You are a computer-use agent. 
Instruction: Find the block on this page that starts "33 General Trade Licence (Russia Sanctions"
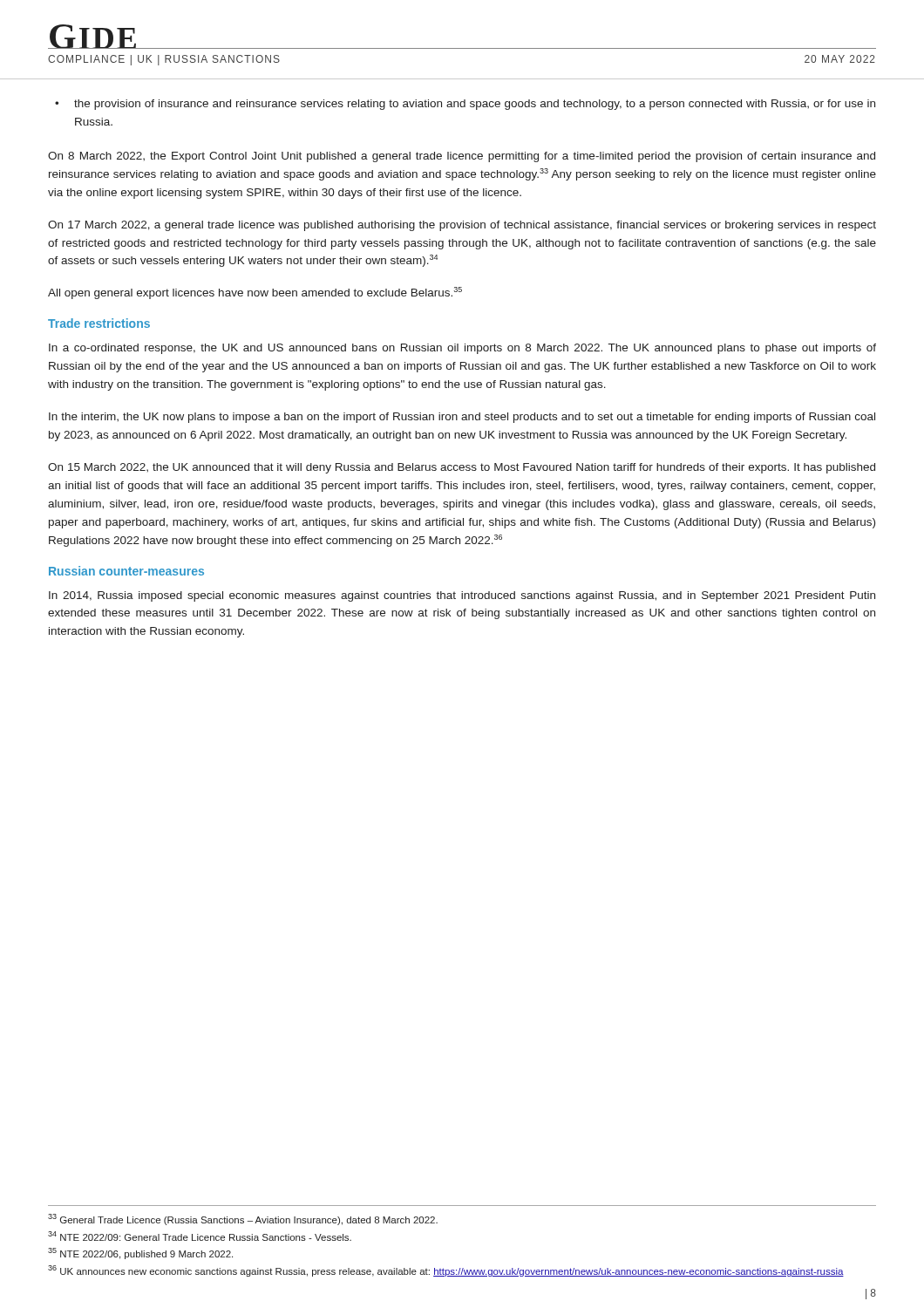[243, 1219]
